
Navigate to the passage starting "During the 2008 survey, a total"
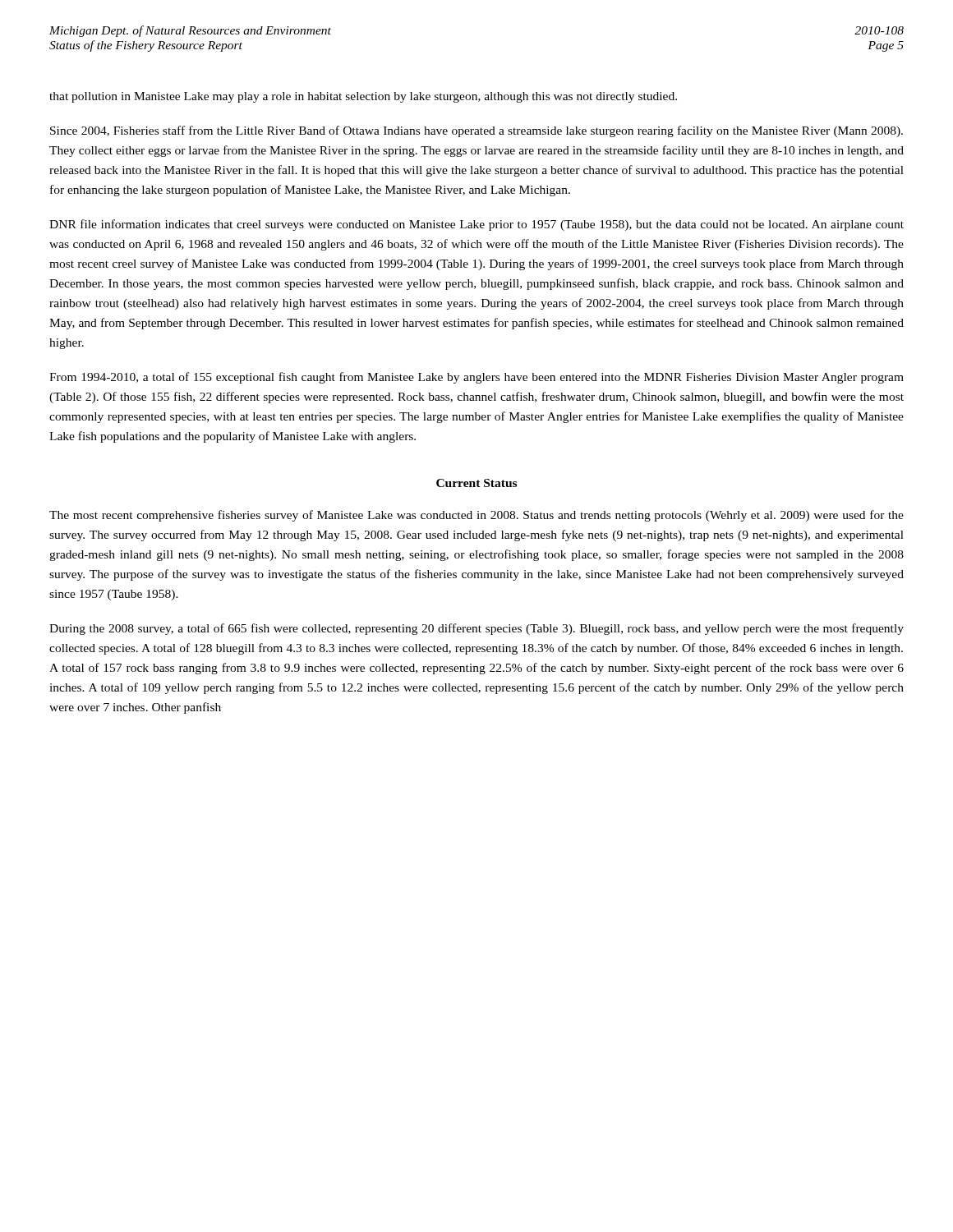(476, 668)
